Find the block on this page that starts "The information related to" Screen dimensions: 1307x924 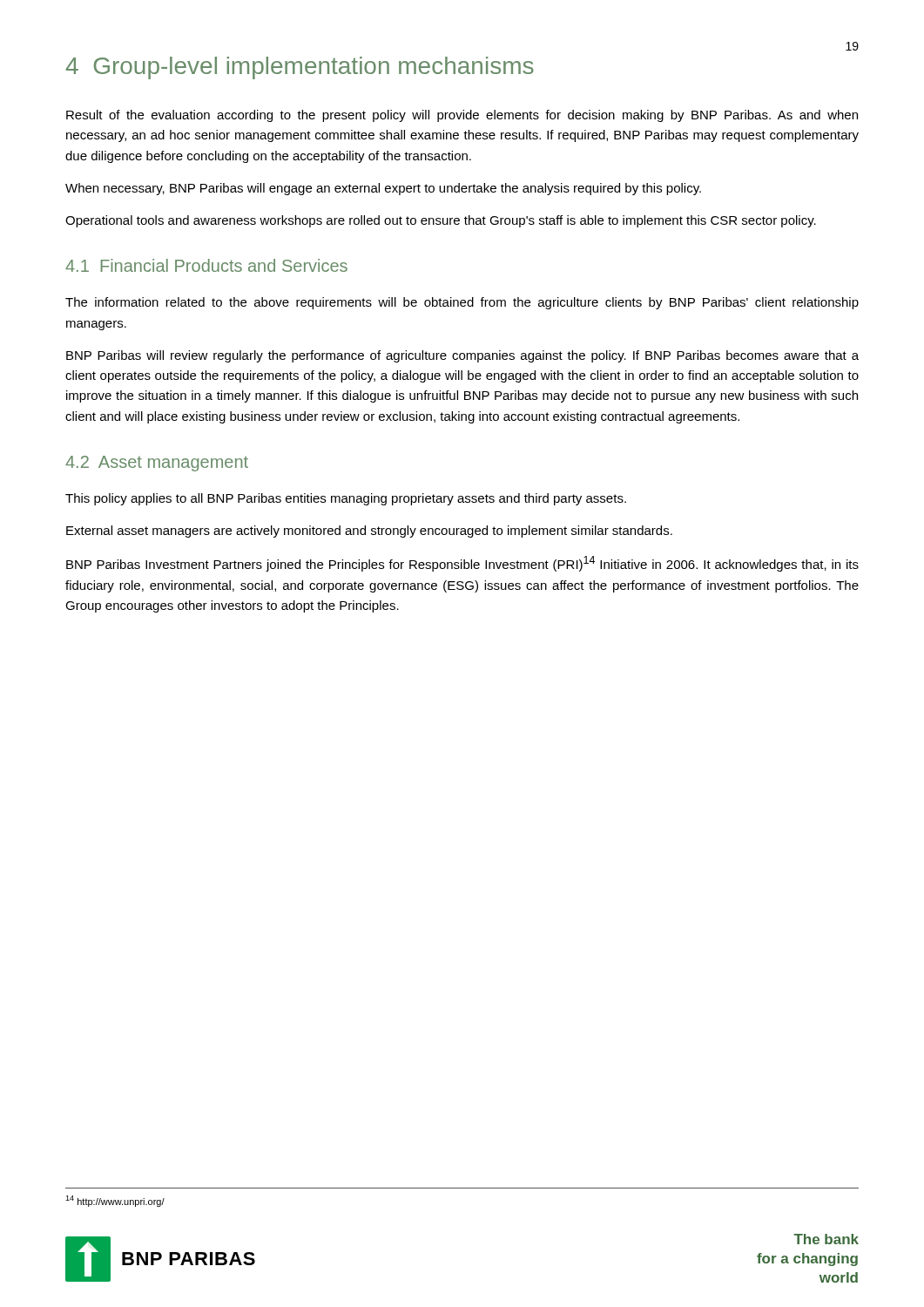[462, 312]
